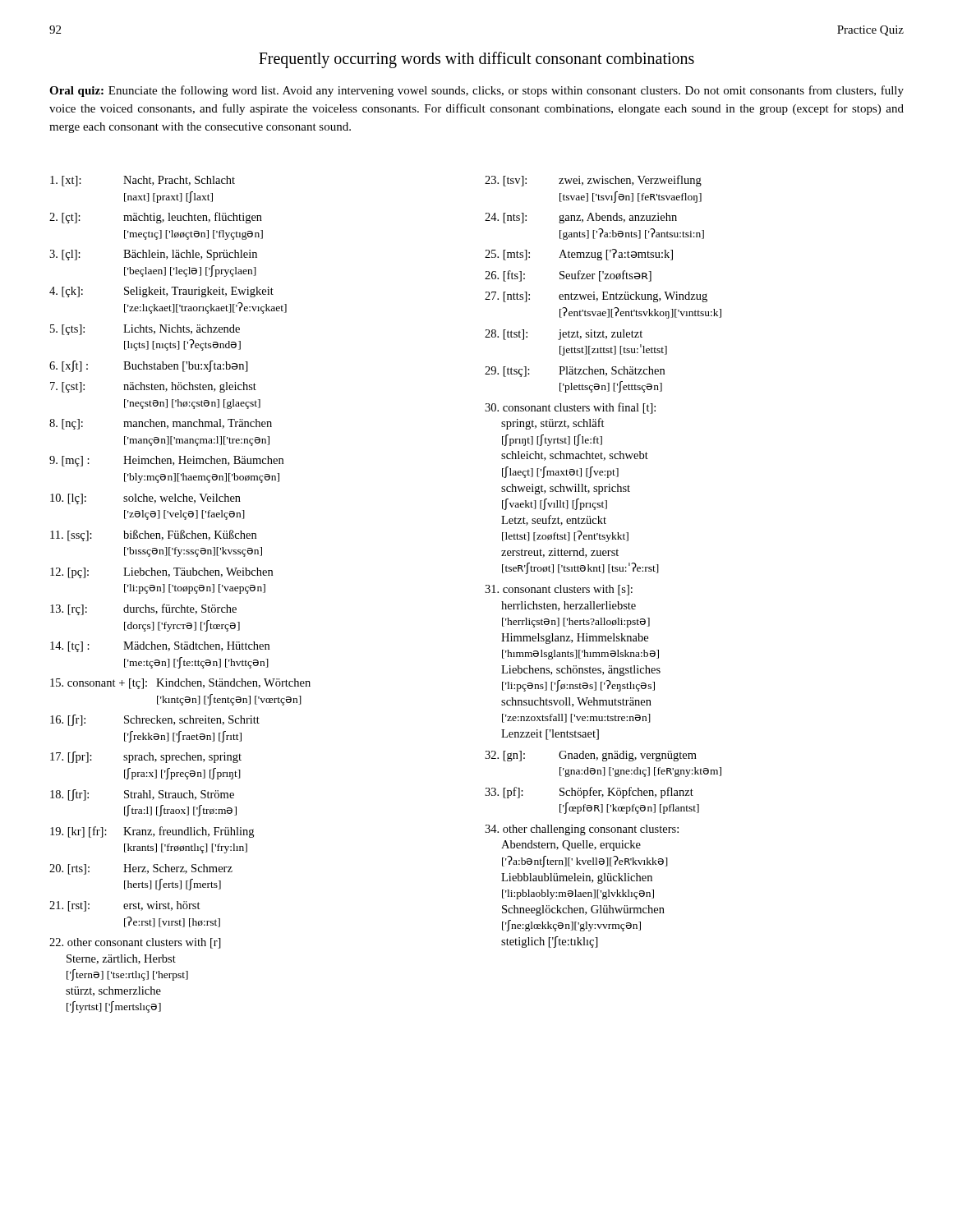Locate the region starting "[xt]: Nacht, Pracht, Schlacht[naxt] [praxt] [ʃlaxt]"
This screenshot has width=953, height=1232.
pyautogui.click(x=143, y=181)
